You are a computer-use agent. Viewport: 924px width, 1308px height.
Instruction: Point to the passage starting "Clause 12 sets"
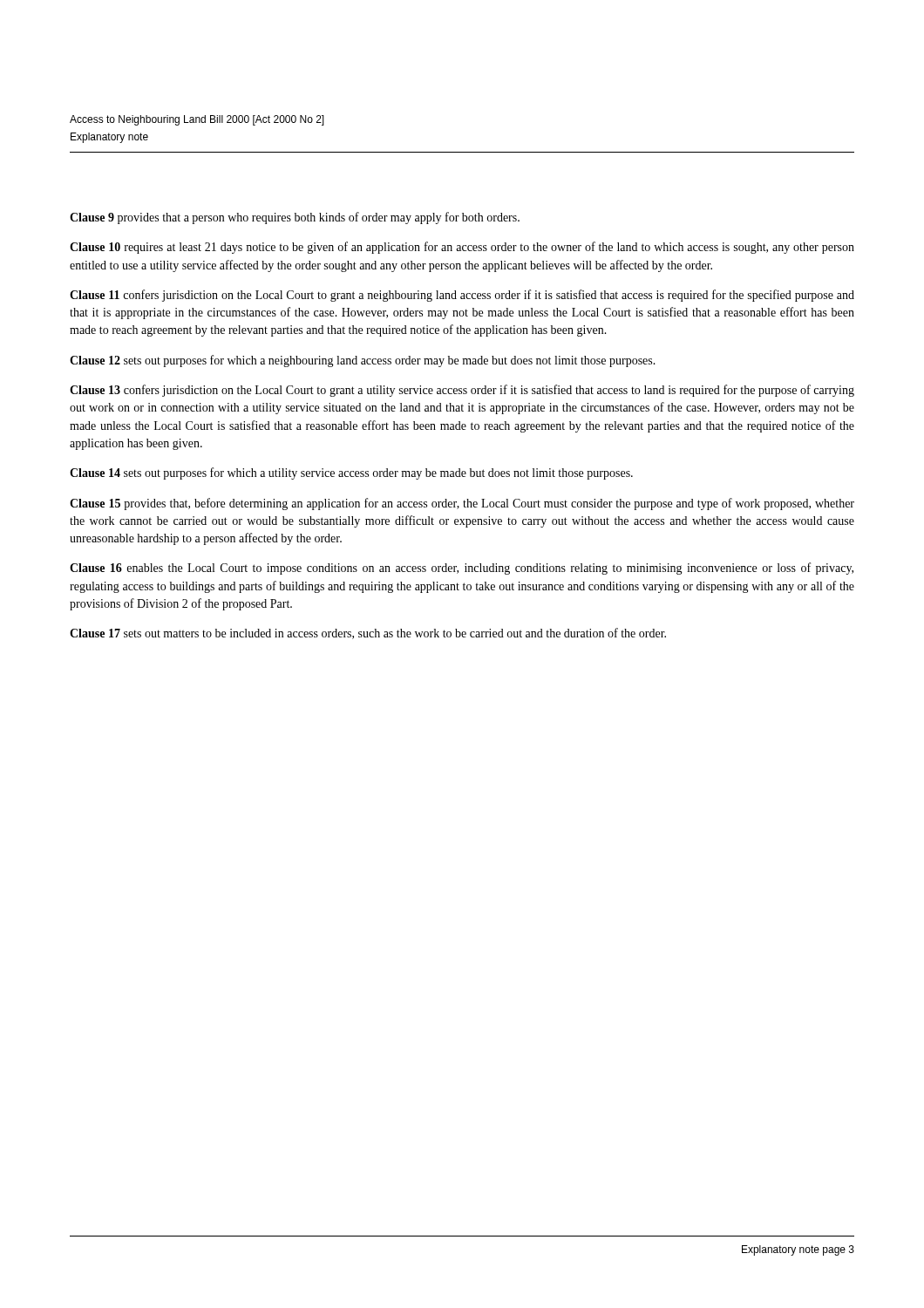pos(363,360)
